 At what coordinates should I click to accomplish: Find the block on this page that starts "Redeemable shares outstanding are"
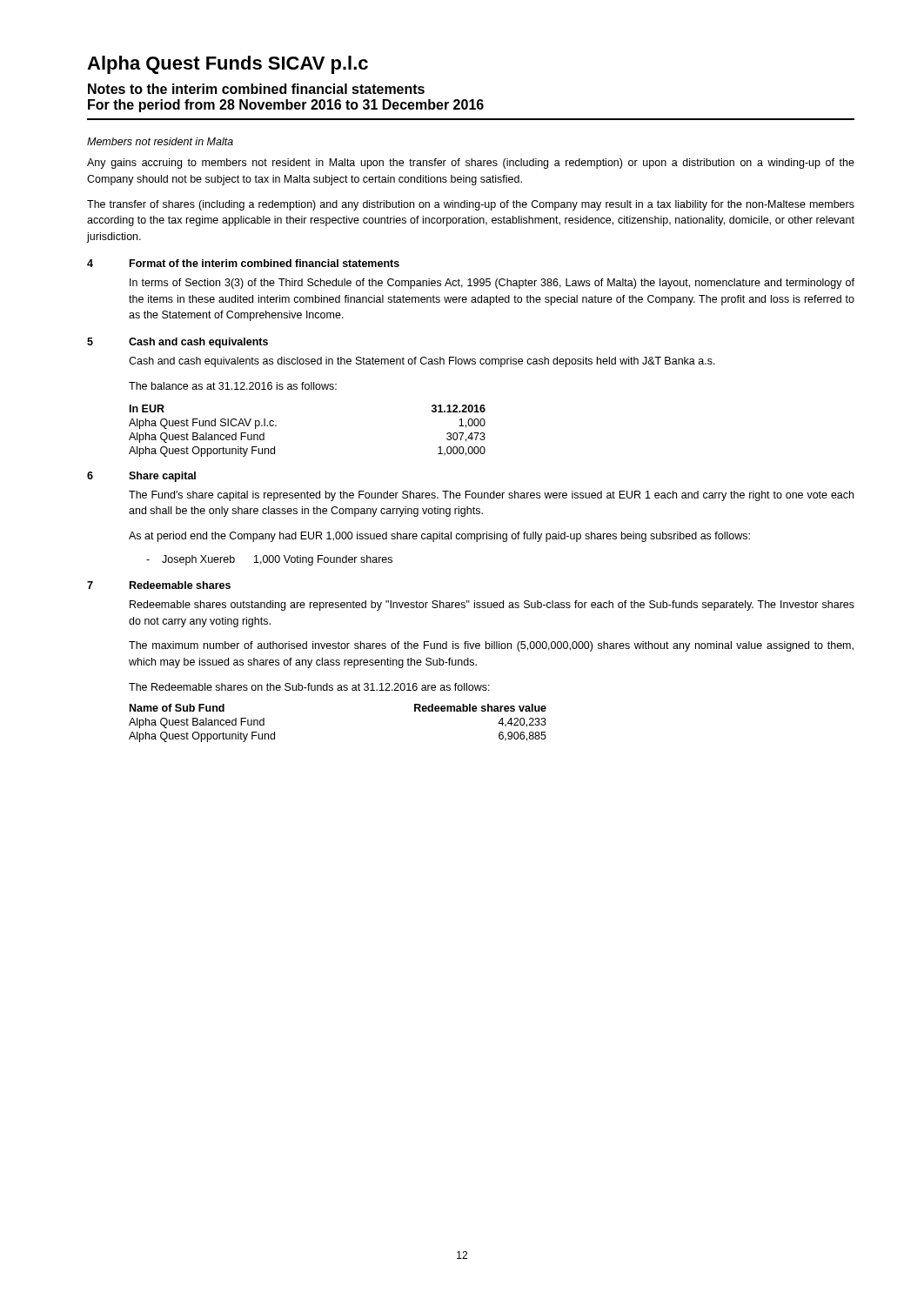pyautogui.click(x=492, y=613)
